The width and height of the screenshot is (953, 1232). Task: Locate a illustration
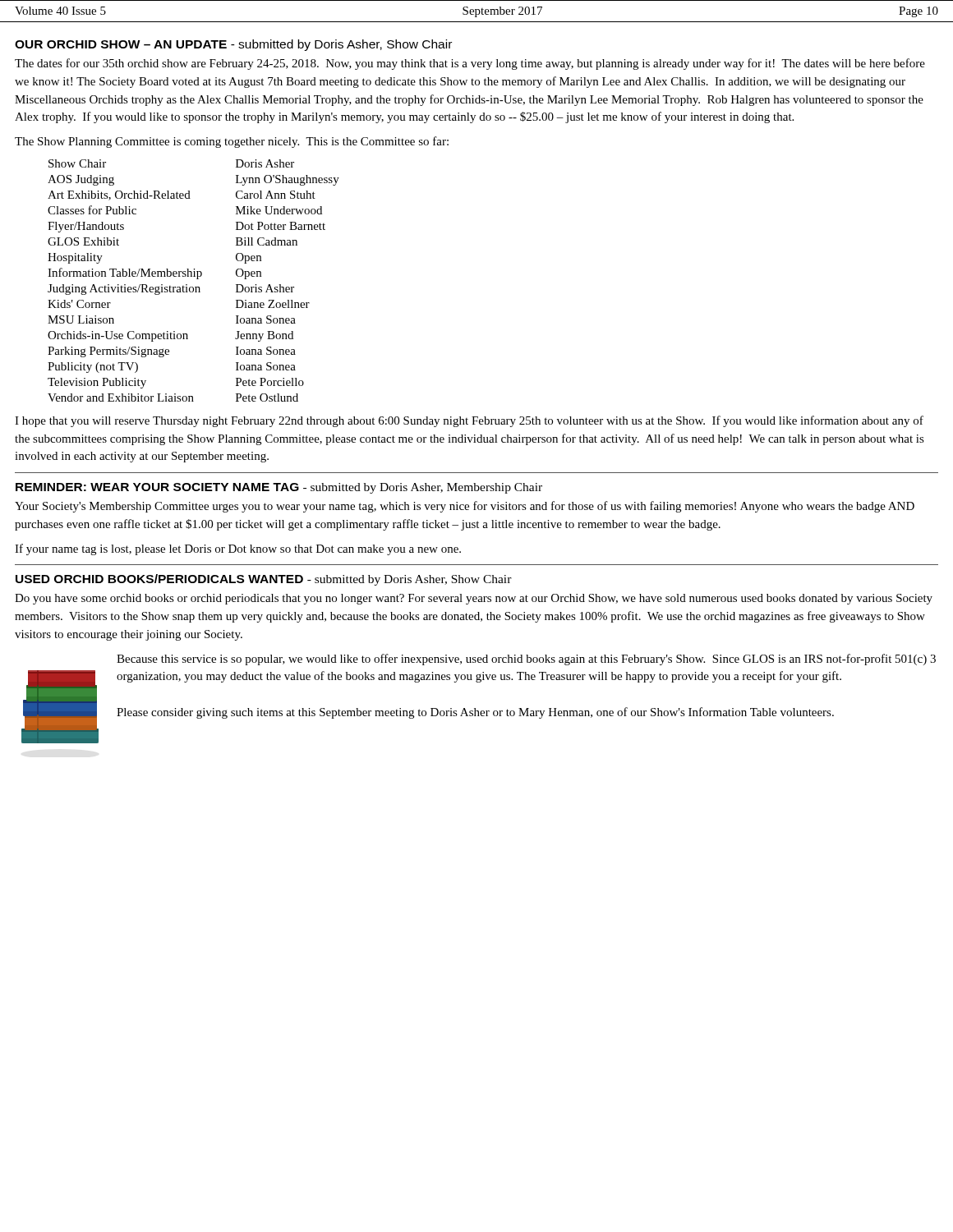pos(60,705)
